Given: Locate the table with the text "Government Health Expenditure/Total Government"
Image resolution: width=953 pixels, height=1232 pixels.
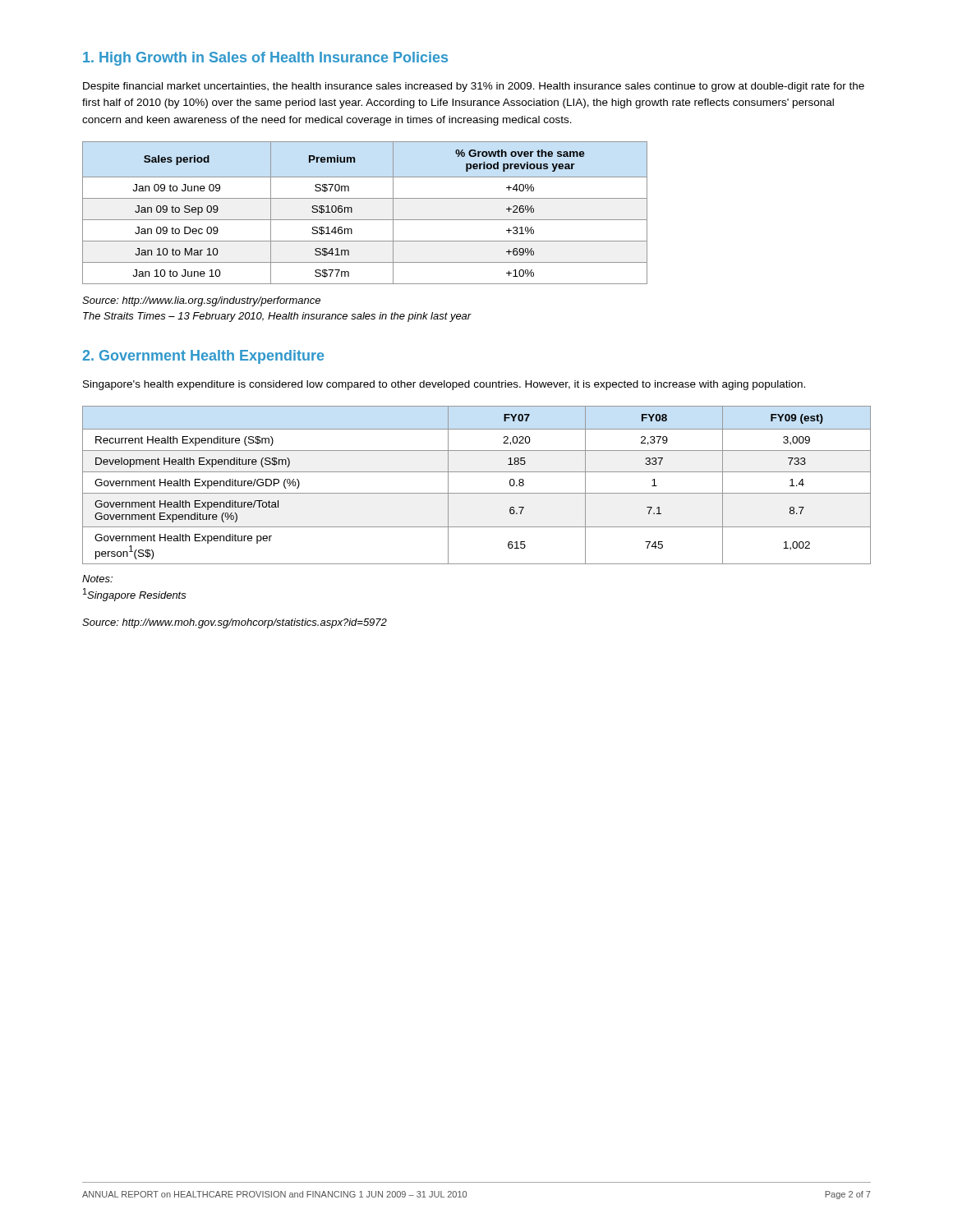Looking at the screenshot, I should click(x=476, y=485).
